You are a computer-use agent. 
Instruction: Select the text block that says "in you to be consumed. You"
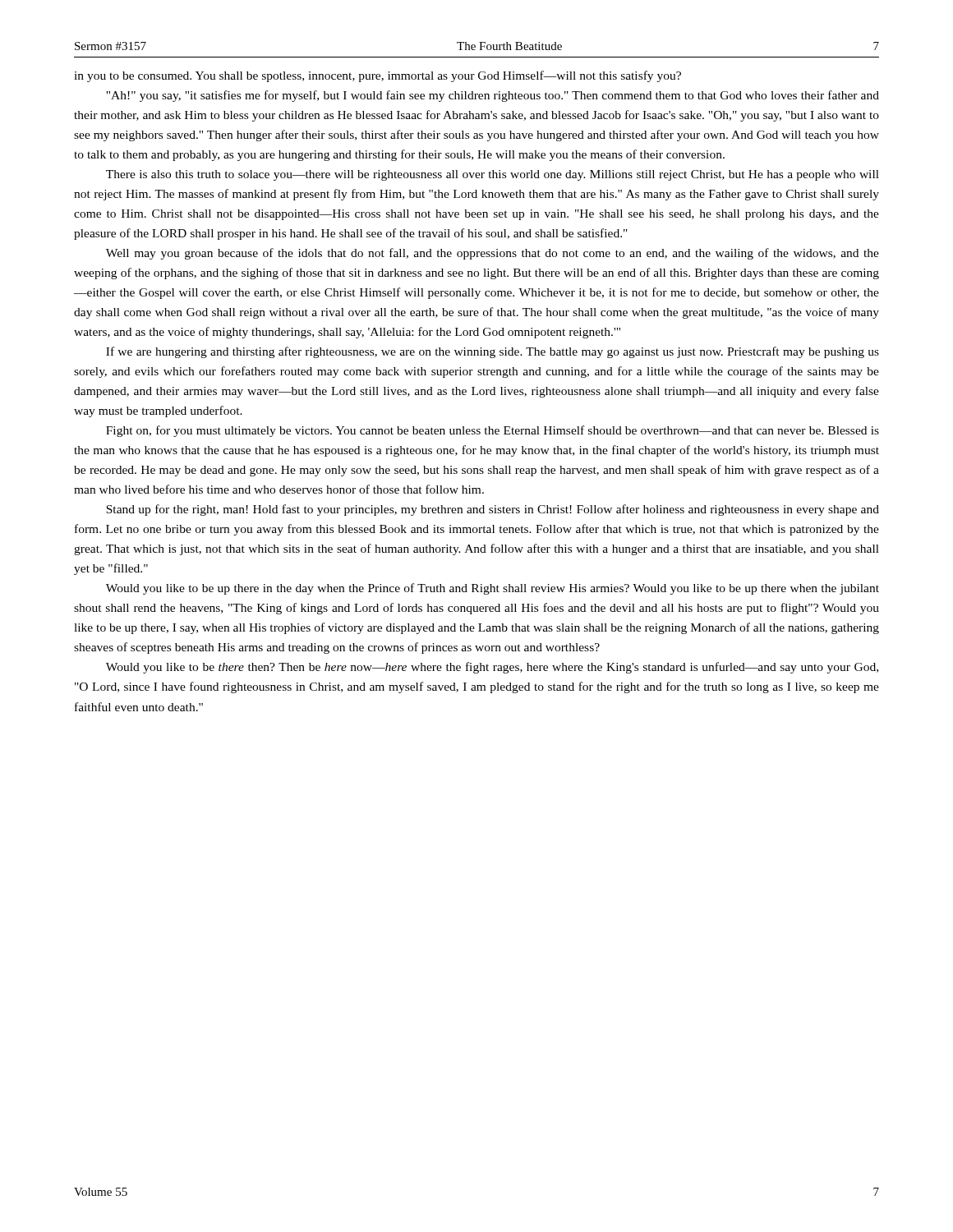coord(476,391)
